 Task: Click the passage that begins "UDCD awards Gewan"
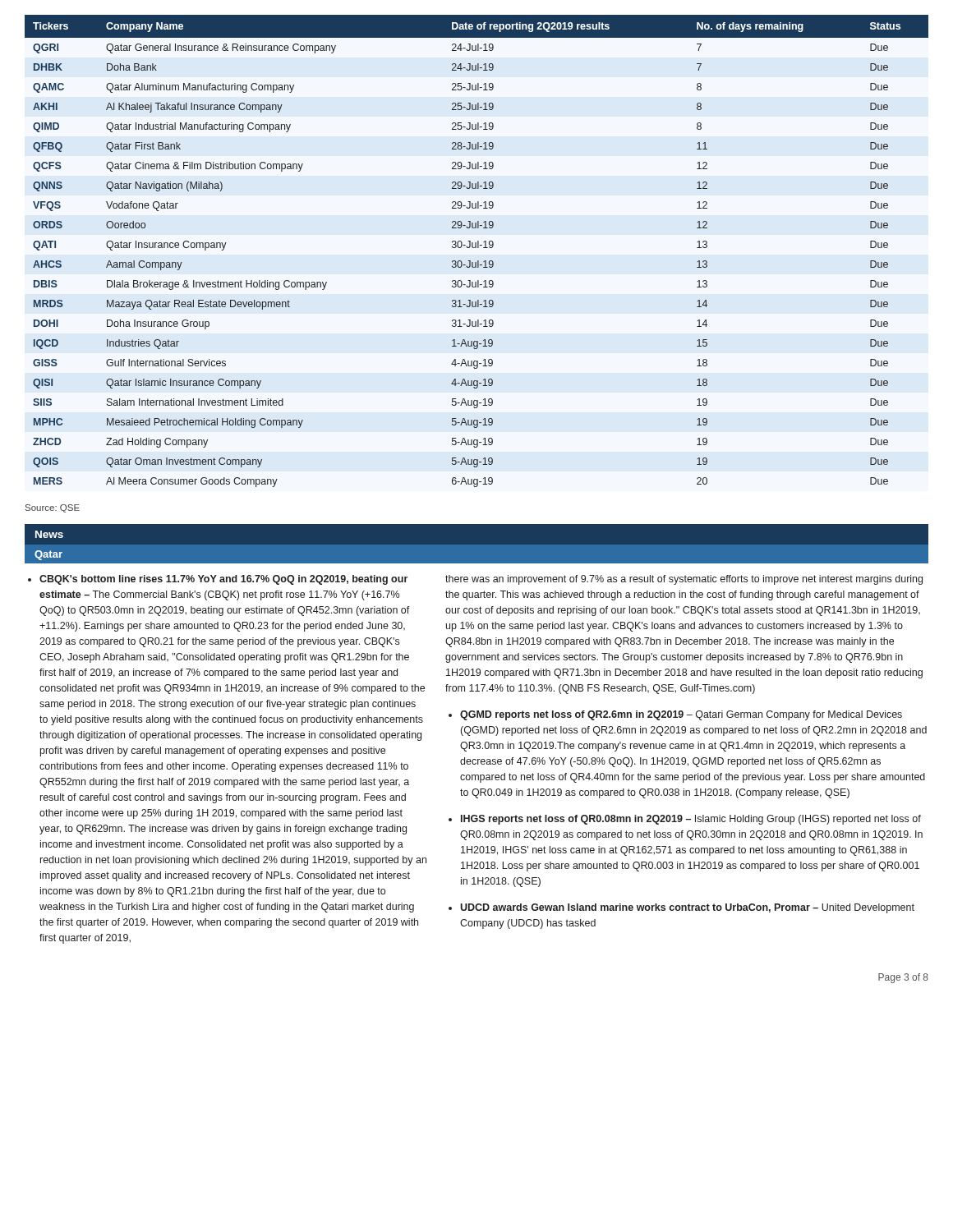(687, 916)
